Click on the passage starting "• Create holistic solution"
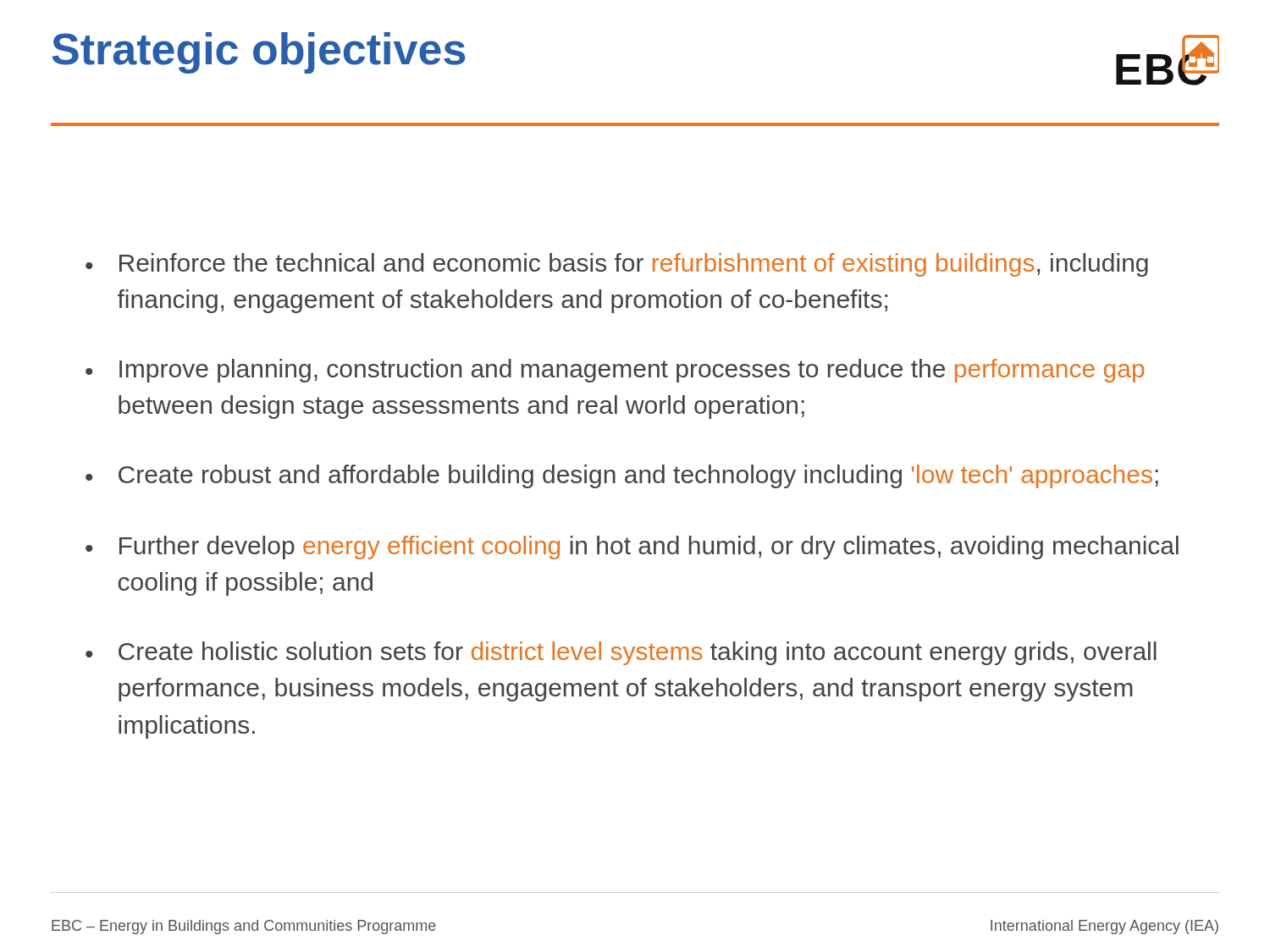 tap(652, 688)
